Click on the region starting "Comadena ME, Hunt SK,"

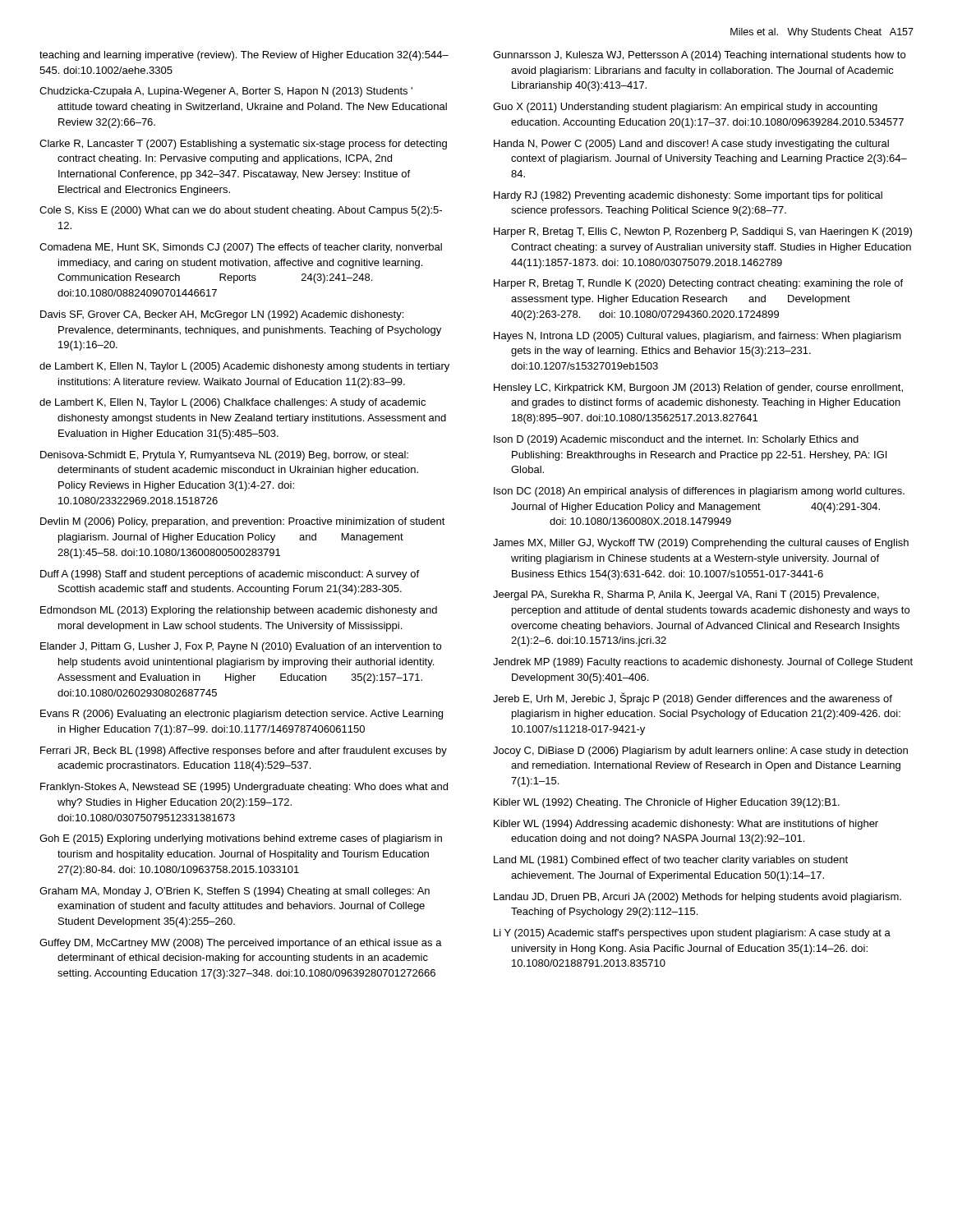click(x=241, y=270)
